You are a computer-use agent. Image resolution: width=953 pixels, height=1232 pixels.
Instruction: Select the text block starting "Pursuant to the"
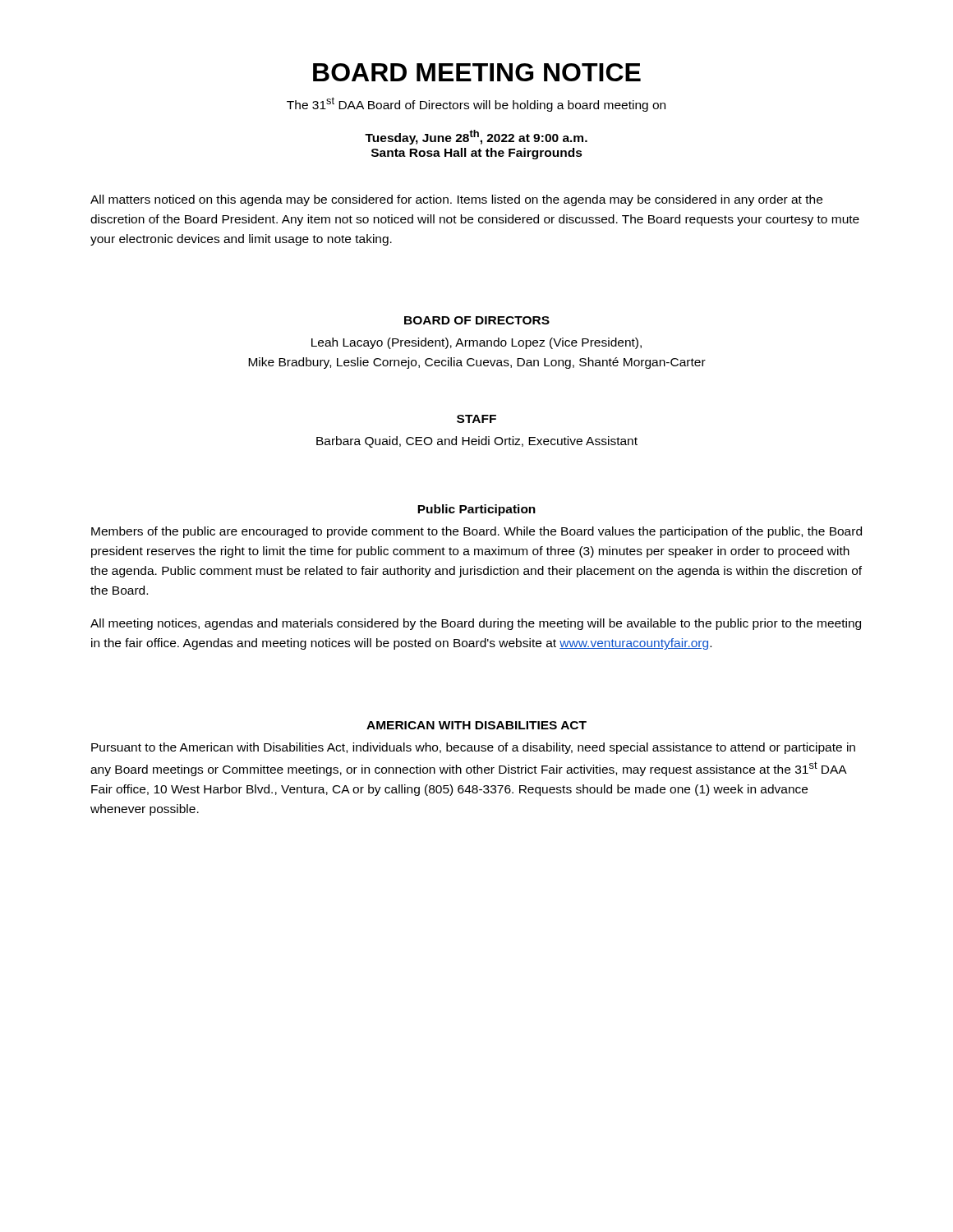(473, 777)
